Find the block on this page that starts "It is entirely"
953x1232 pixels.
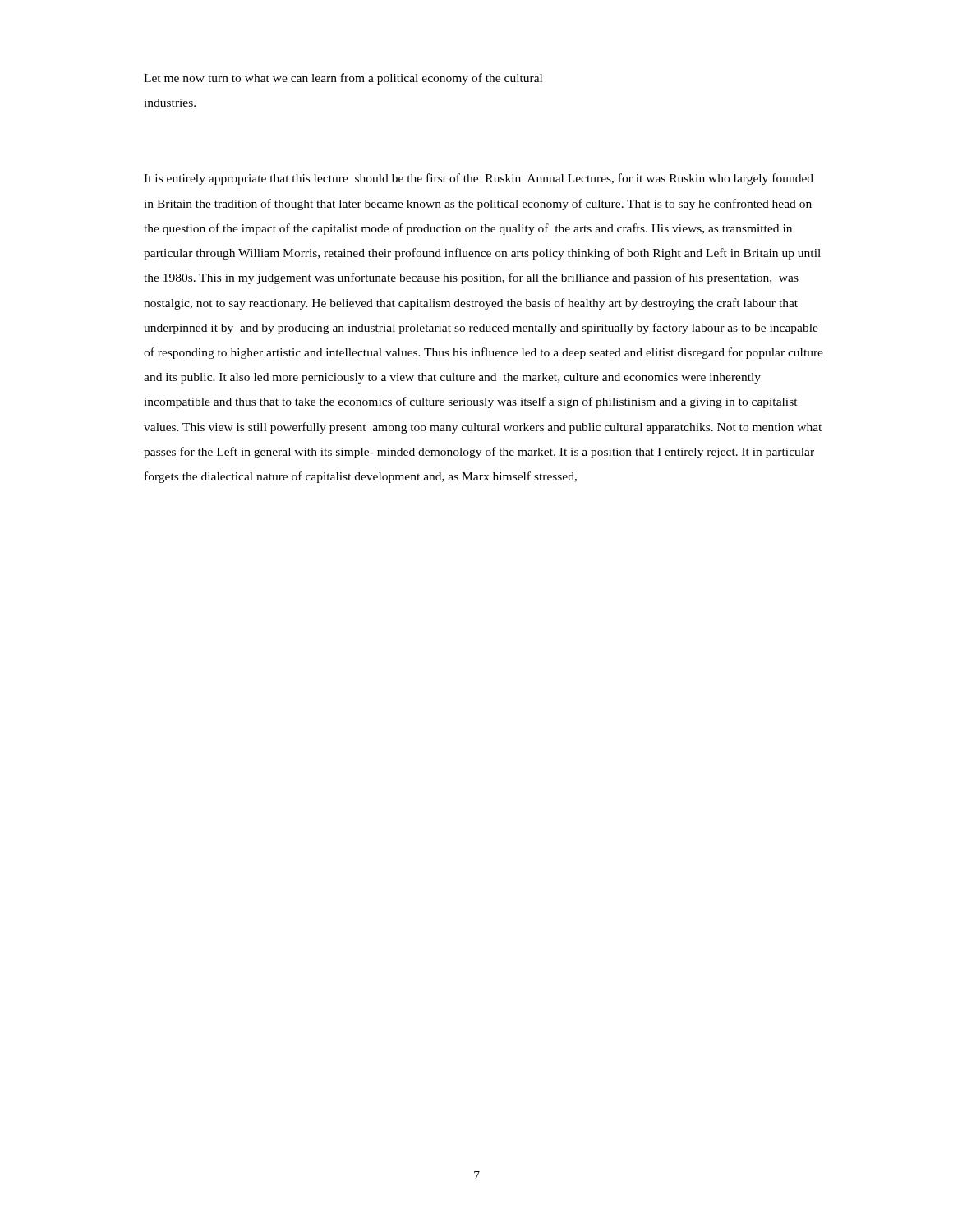485,328
